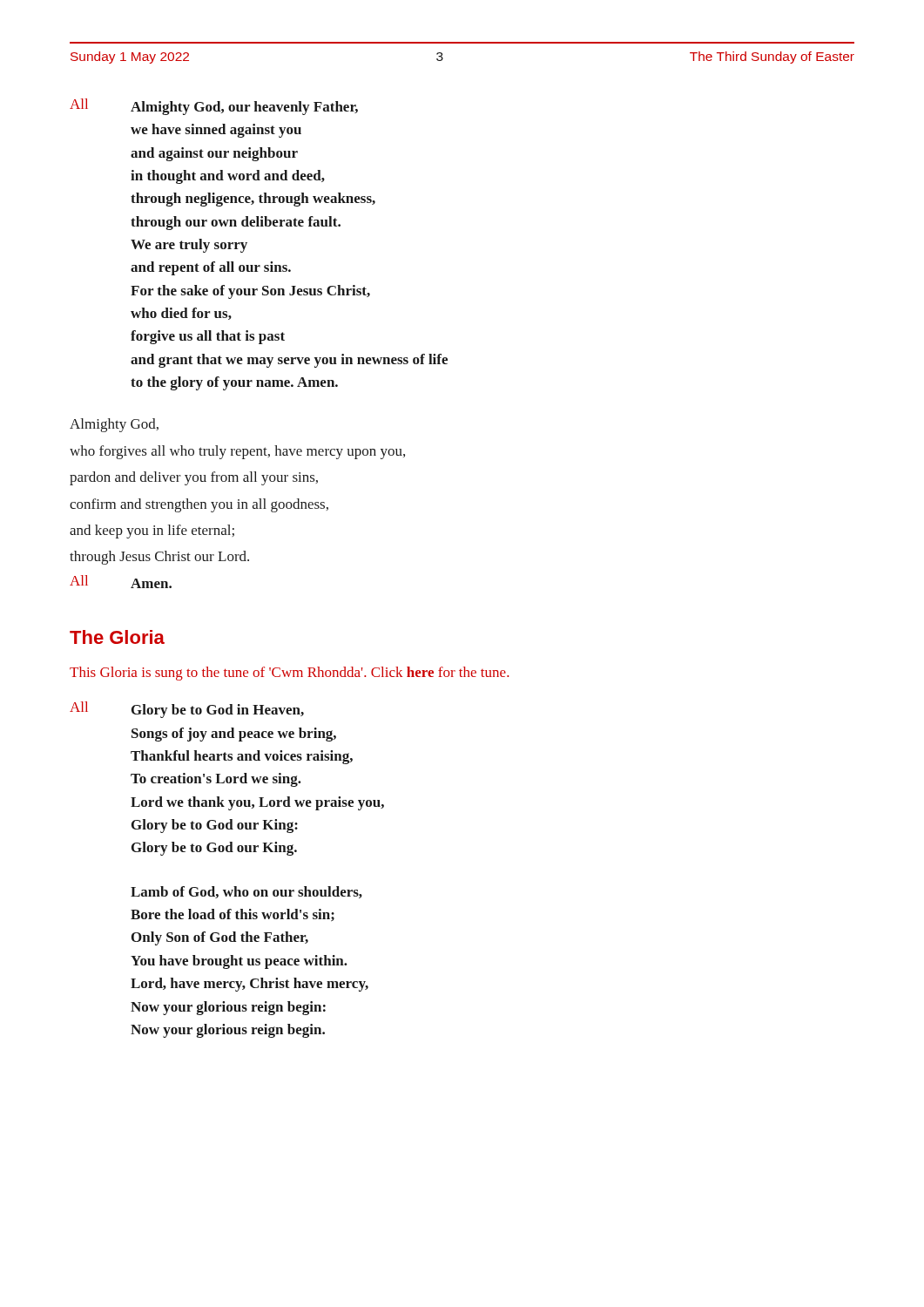This screenshot has height=1307, width=924.
Task: Find "through Jesus Christ our Lord." on this page
Action: tap(160, 557)
